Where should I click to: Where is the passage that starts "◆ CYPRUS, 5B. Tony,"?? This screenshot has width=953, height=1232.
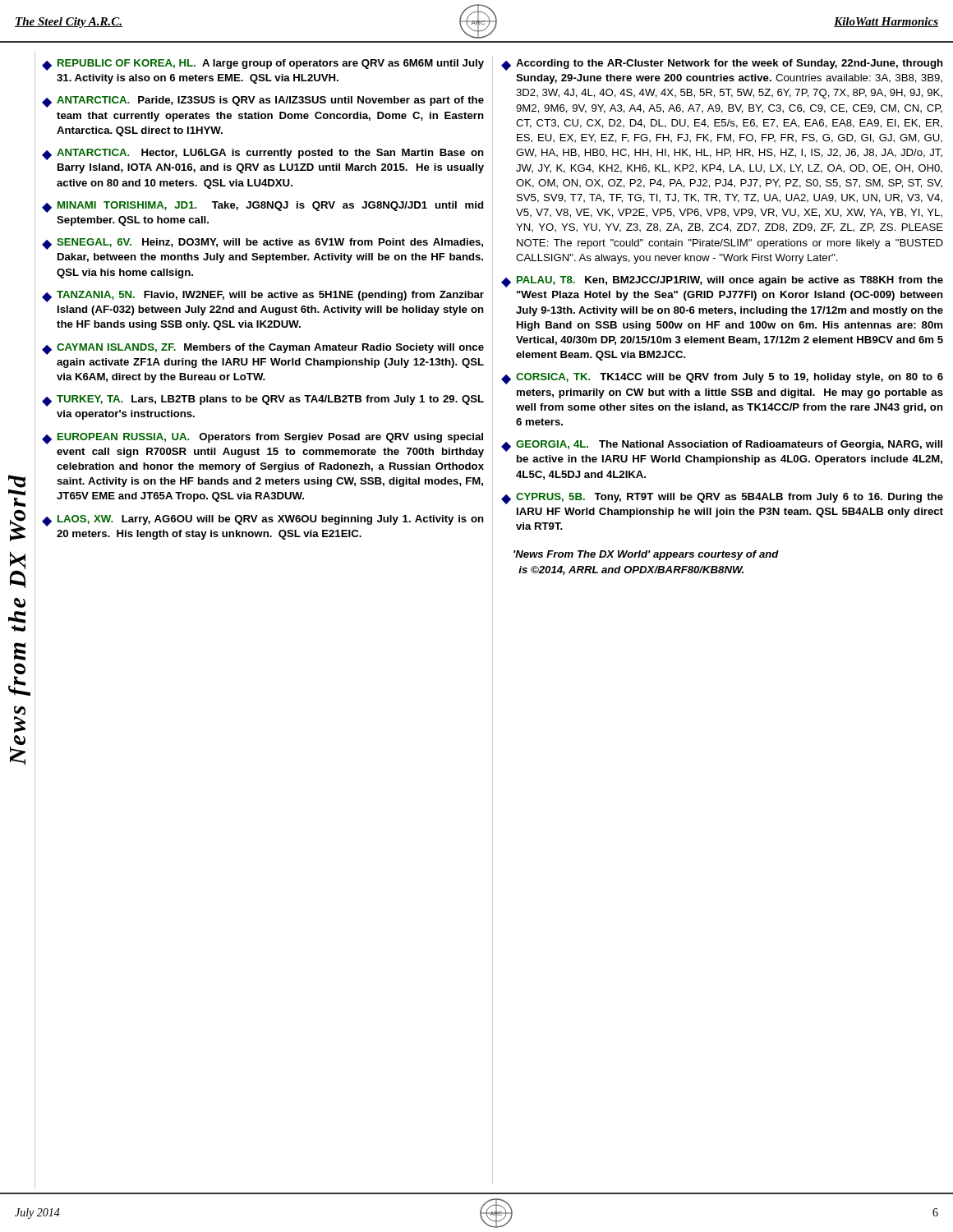coord(722,512)
